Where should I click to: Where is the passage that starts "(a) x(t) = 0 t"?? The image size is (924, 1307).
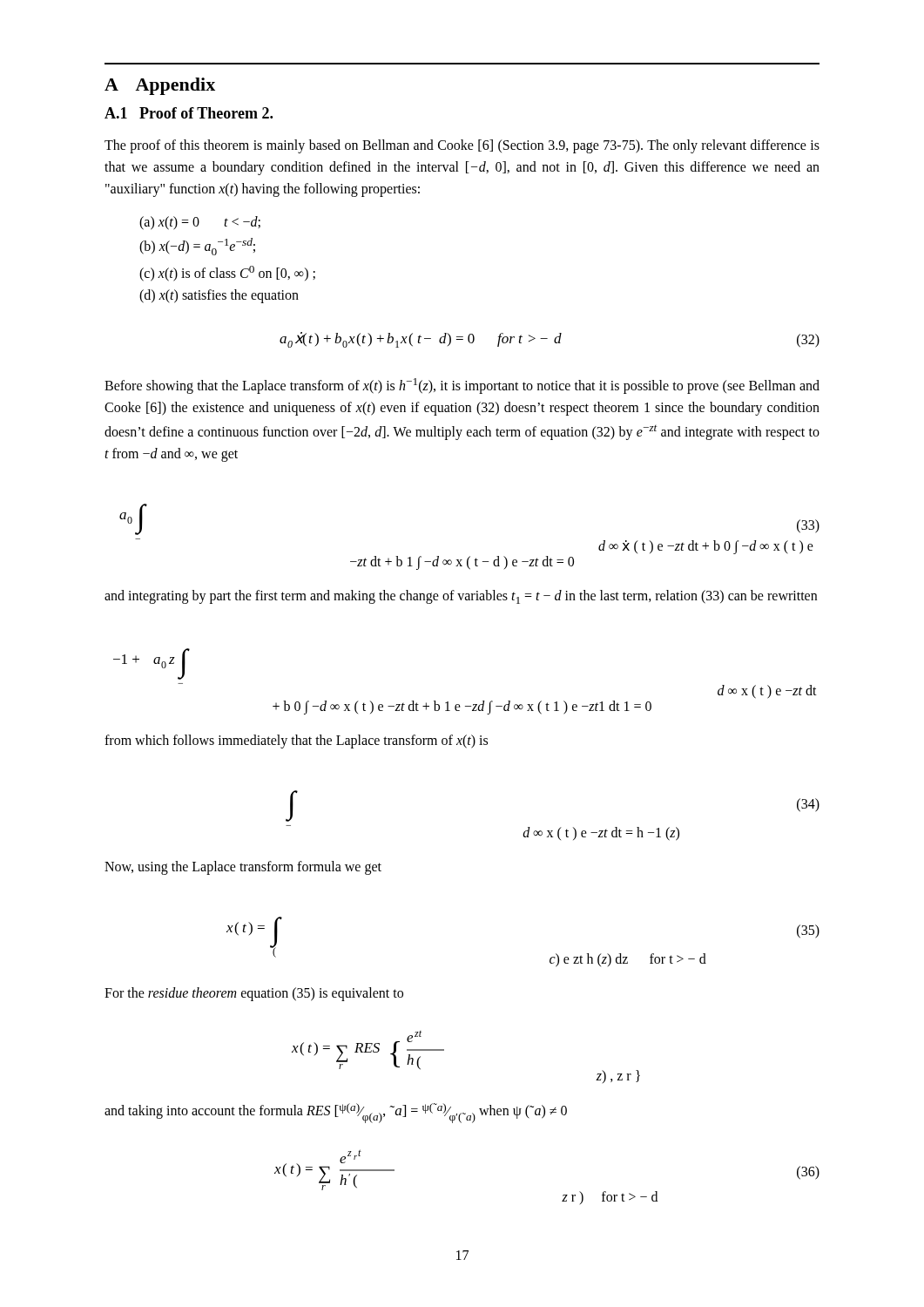click(200, 222)
